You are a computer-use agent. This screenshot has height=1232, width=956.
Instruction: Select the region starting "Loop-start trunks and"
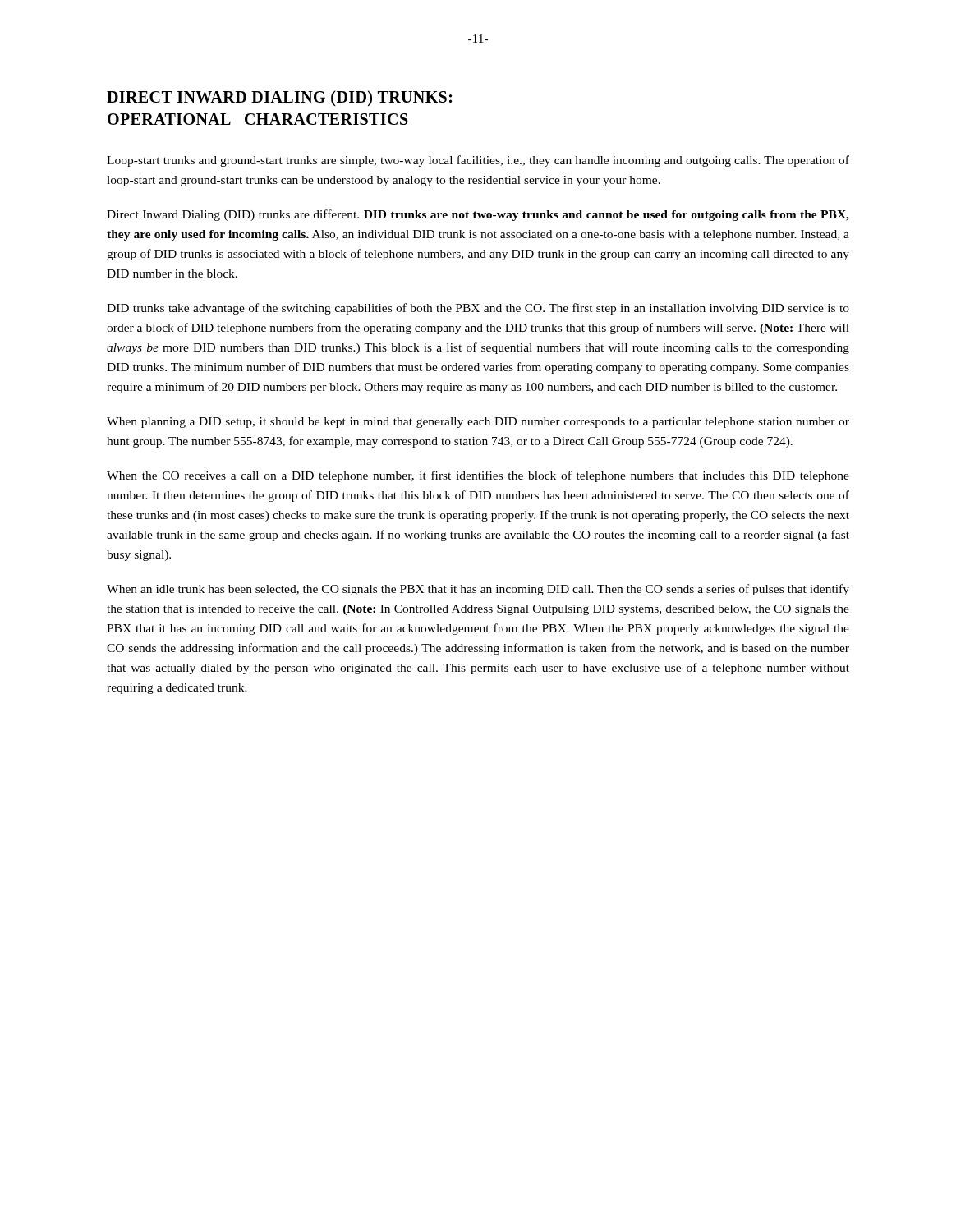(478, 170)
